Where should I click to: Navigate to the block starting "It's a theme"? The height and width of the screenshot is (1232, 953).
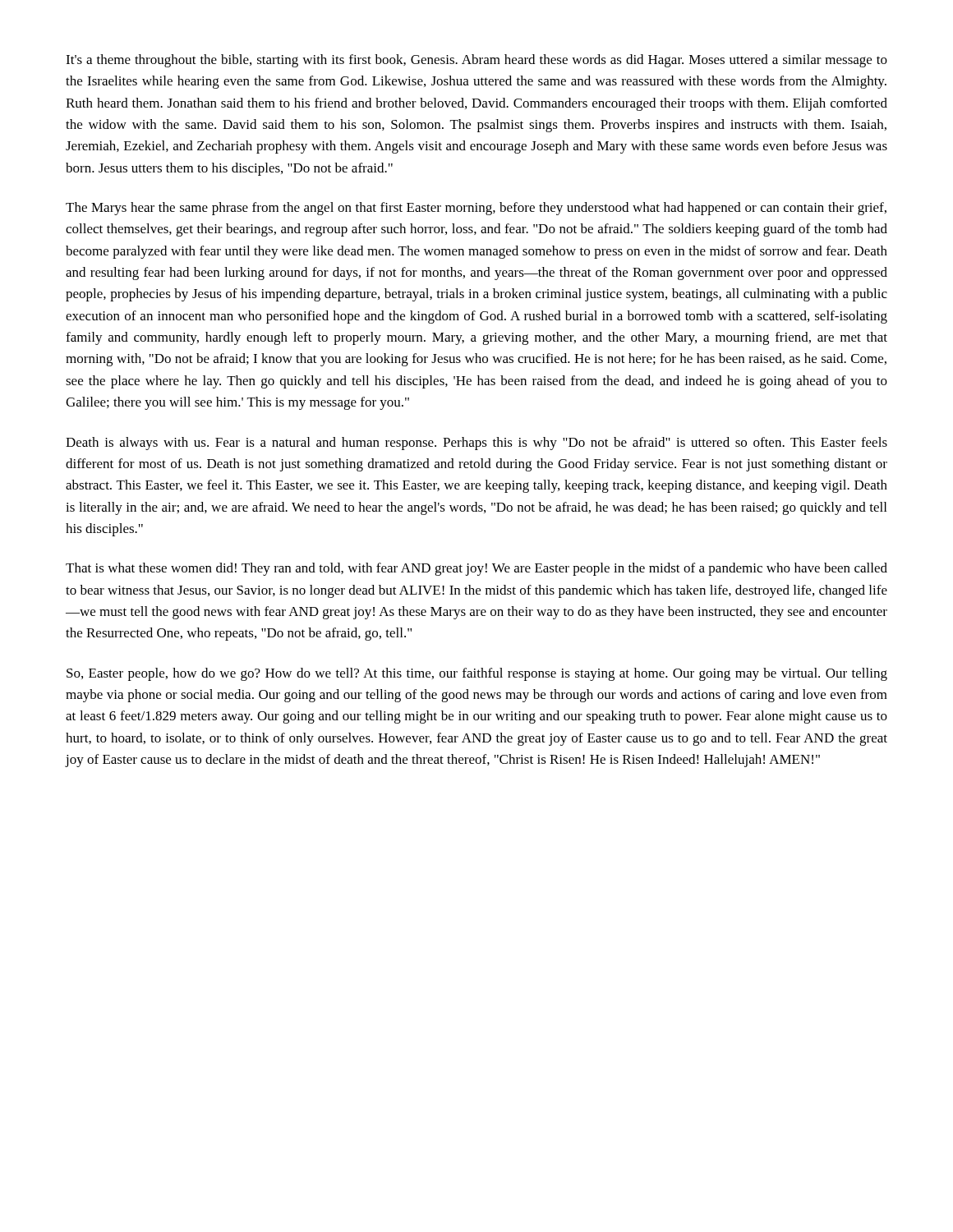tap(476, 114)
